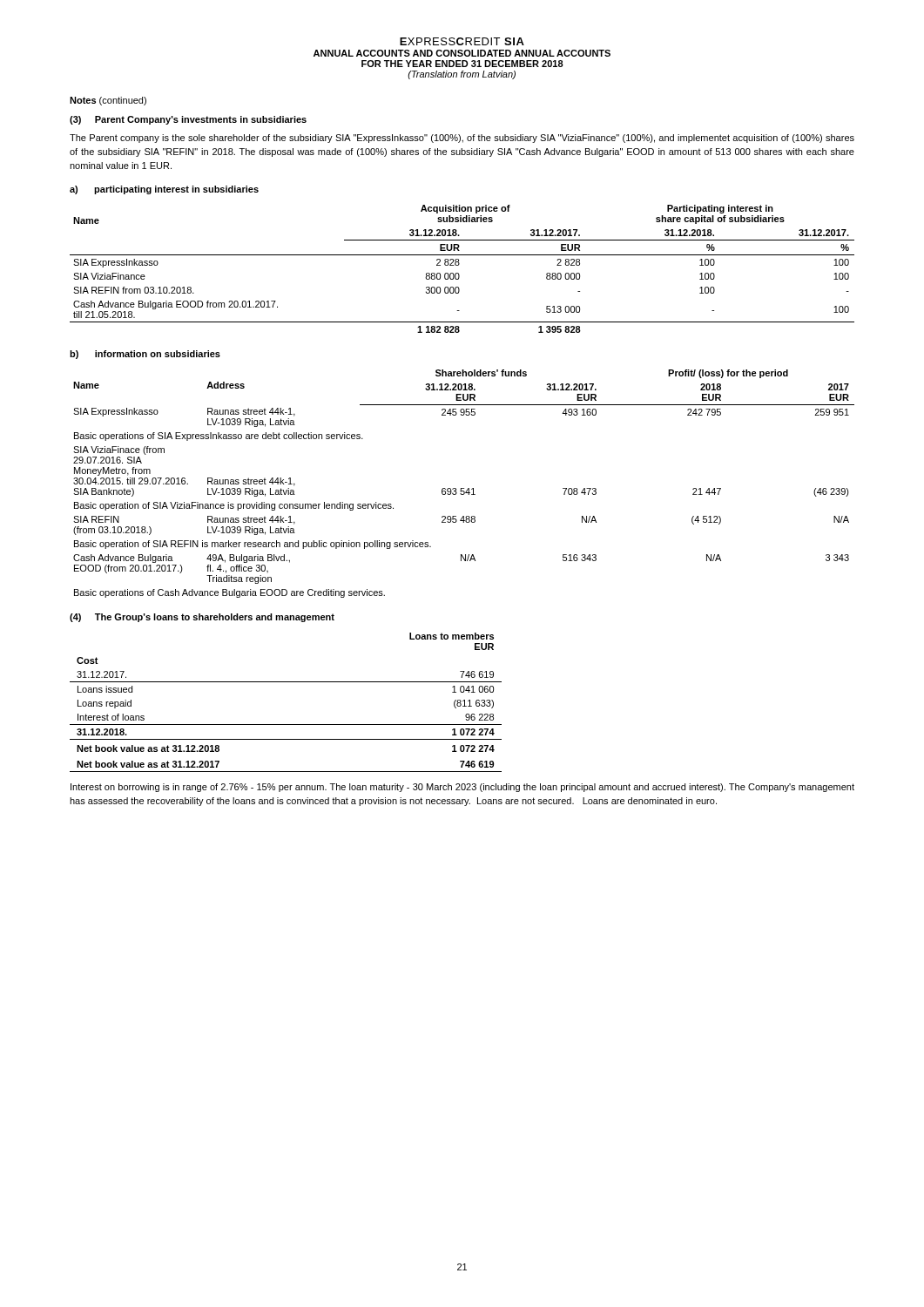
Task: Locate the block of text that opens with "Interest on borrowing is in range of"
Action: tap(462, 794)
